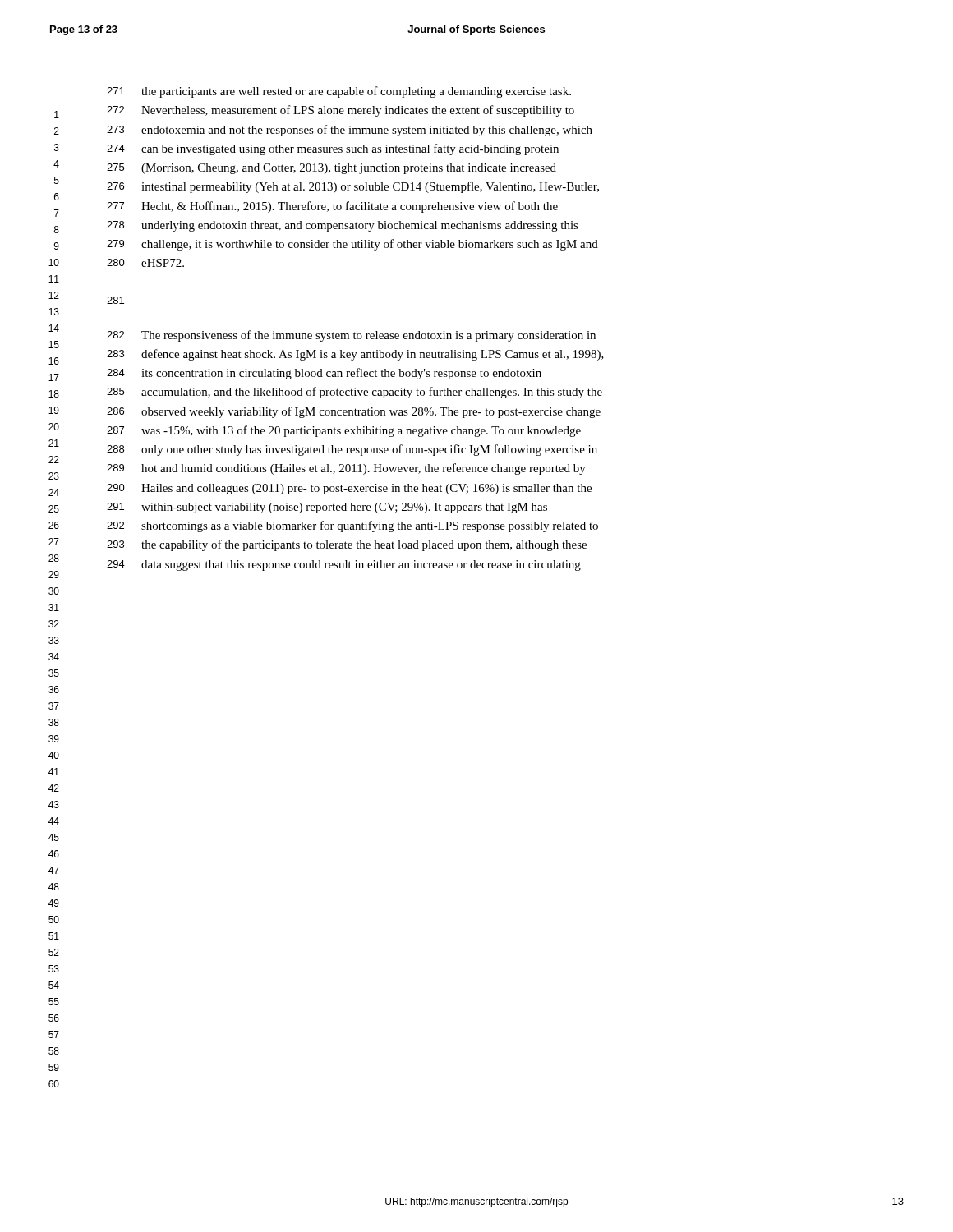Click the passage that begins "293 the capability of the participants to"
Image resolution: width=953 pixels, height=1232 pixels.
point(476,545)
